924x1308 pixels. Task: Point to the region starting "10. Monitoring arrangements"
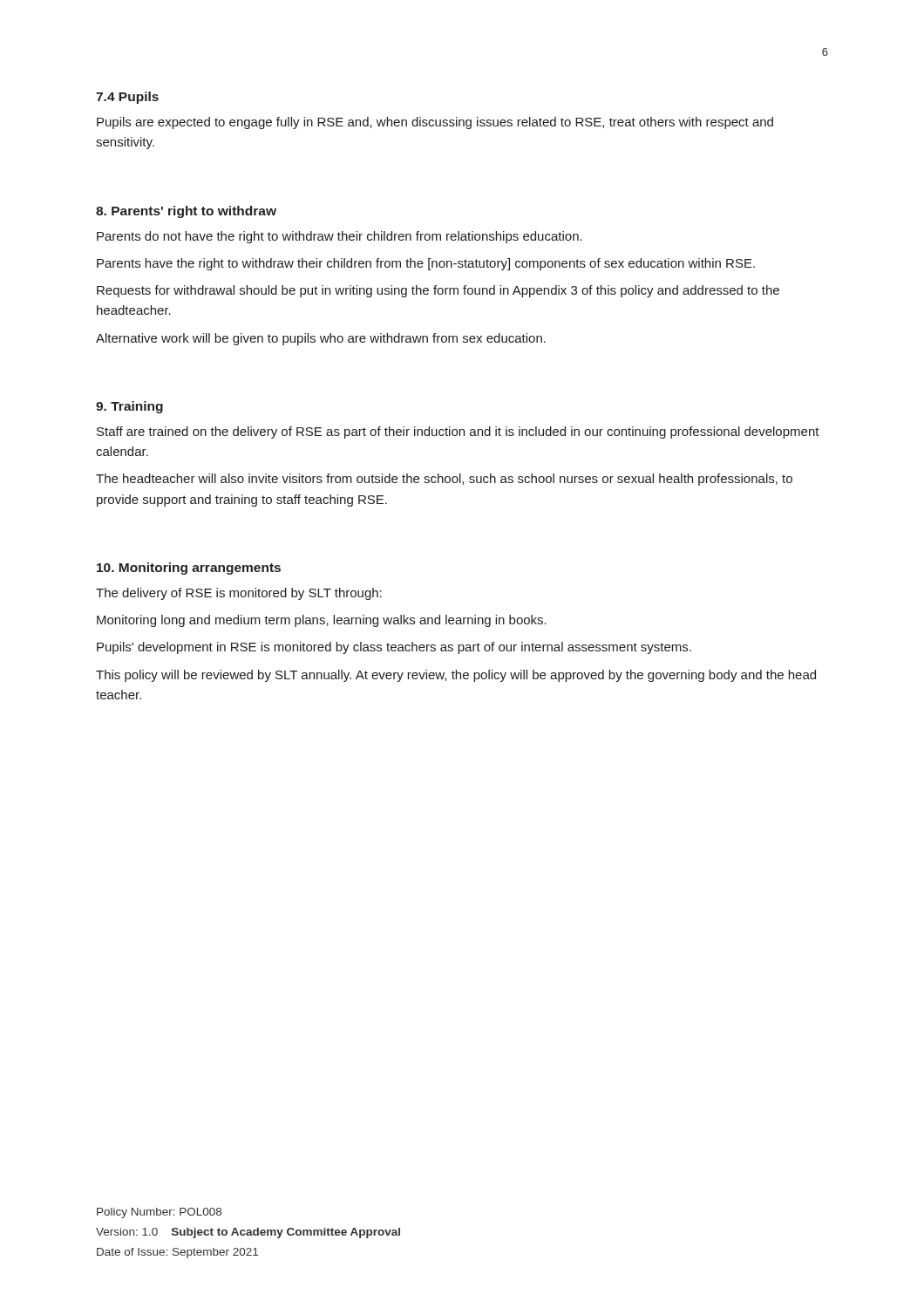pyautogui.click(x=189, y=567)
